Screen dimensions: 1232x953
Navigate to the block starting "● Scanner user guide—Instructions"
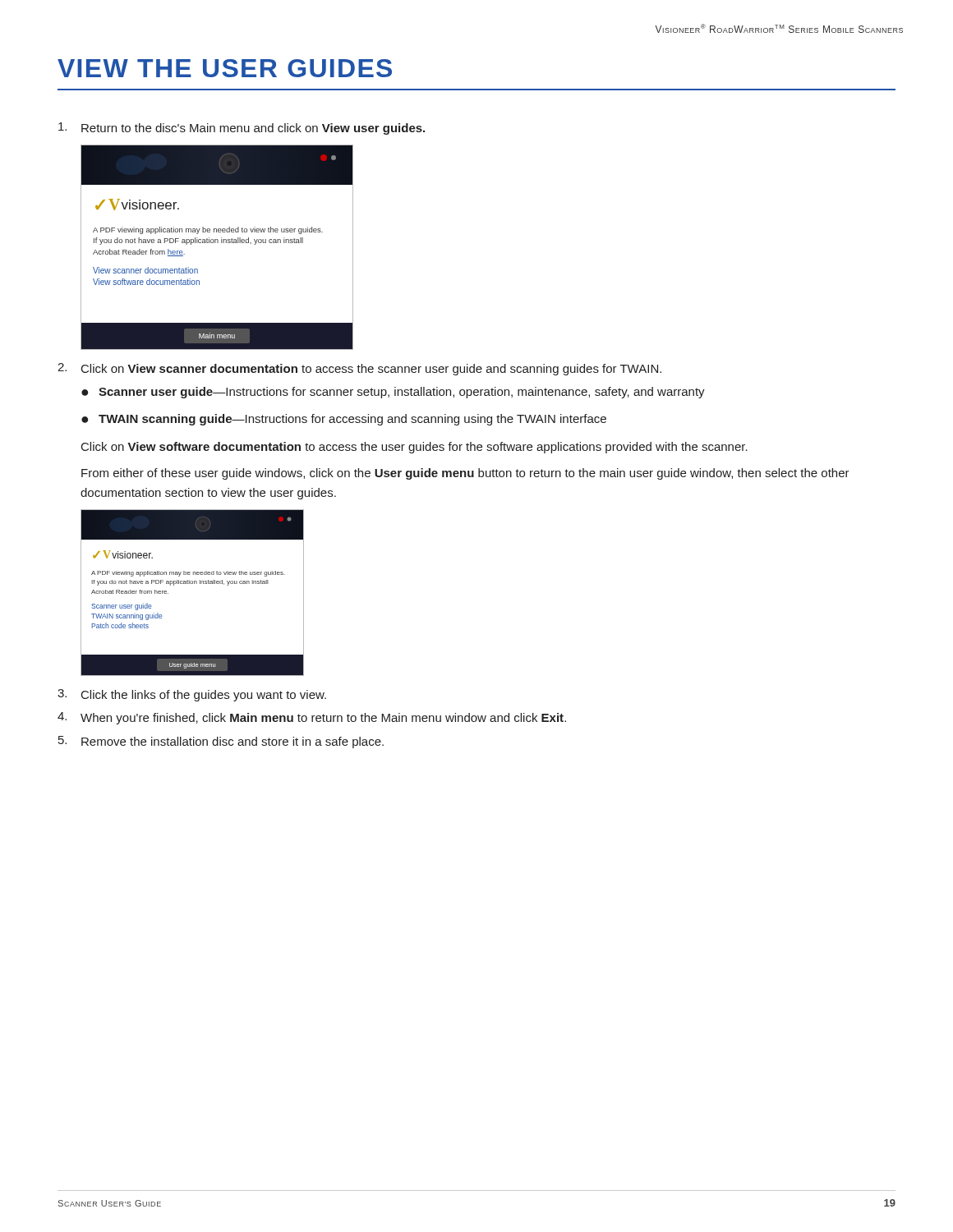pos(488,393)
